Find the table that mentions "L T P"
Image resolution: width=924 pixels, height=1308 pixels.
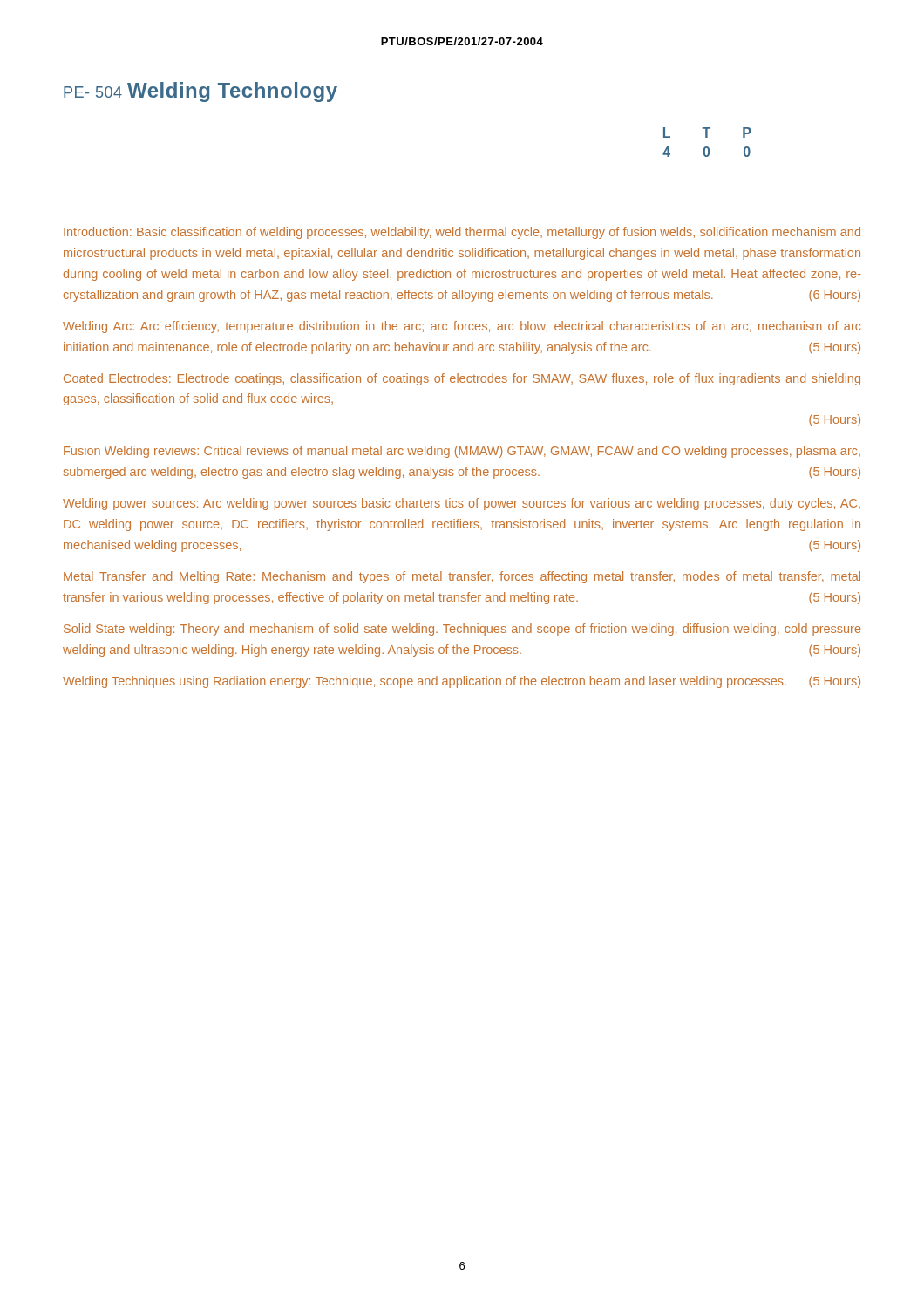click(707, 143)
